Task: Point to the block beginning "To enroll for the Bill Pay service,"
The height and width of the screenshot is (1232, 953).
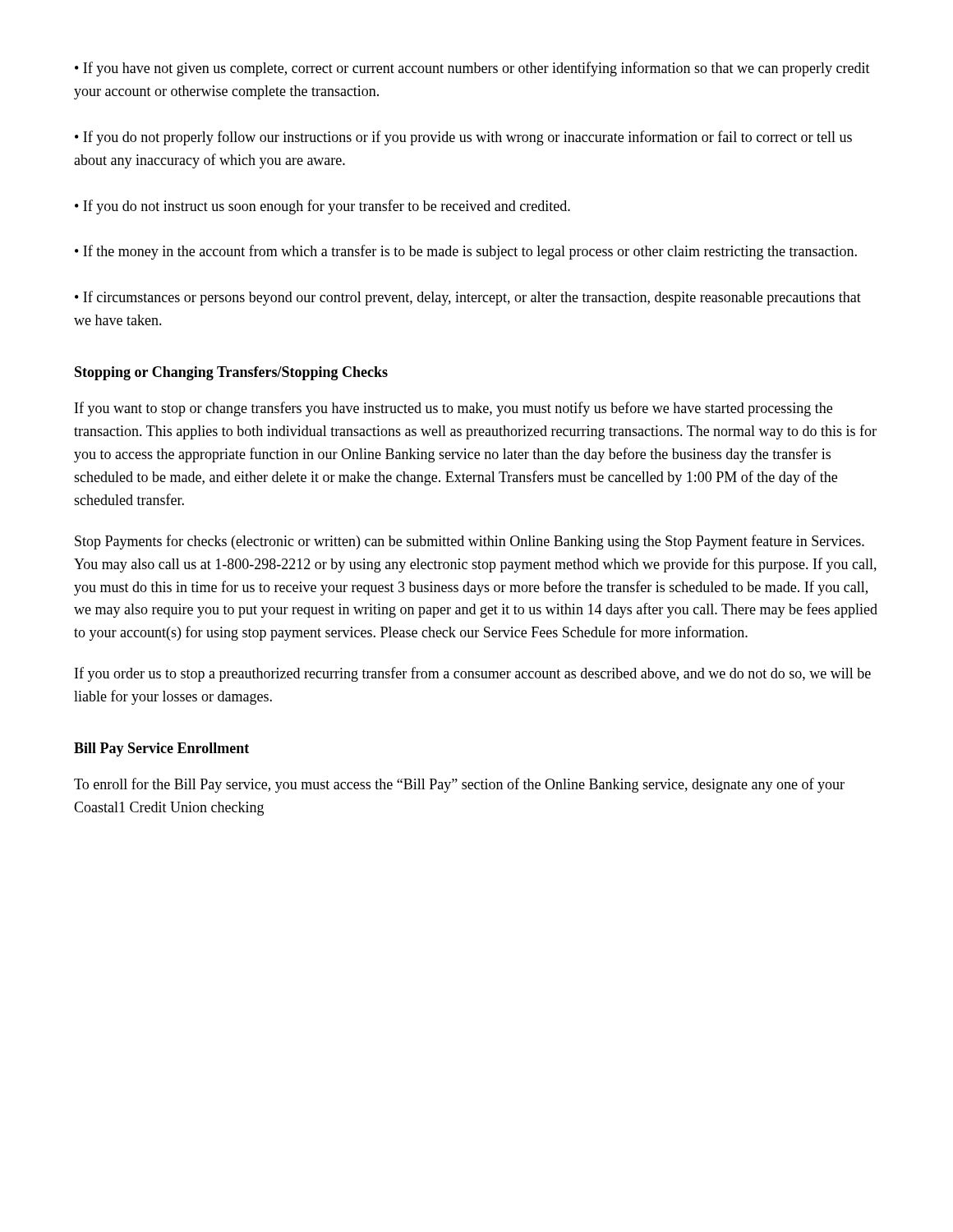Action: point(459,796)
